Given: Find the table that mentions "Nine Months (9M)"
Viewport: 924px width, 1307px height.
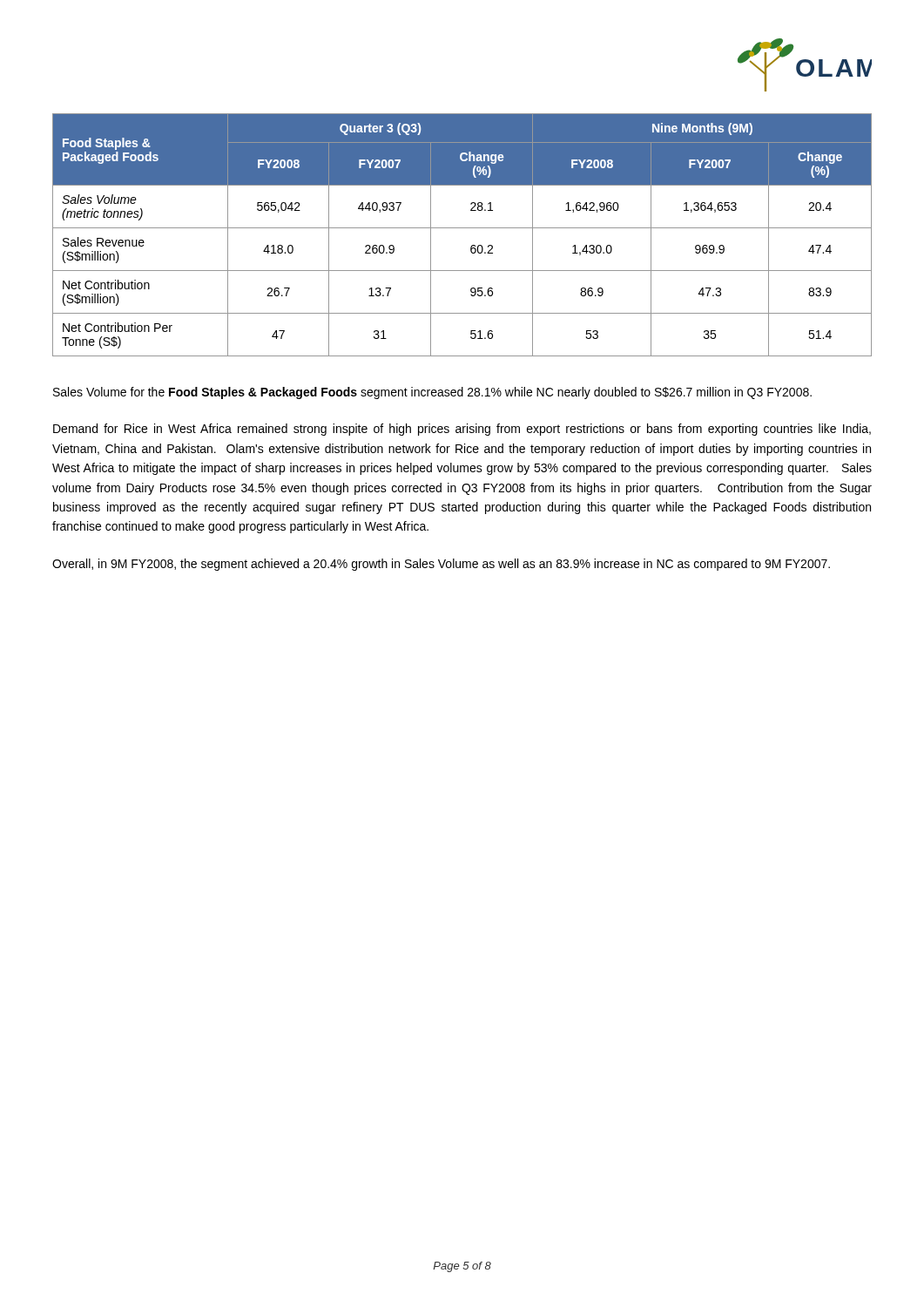Looking at the screenshot, I should [462, 235].
